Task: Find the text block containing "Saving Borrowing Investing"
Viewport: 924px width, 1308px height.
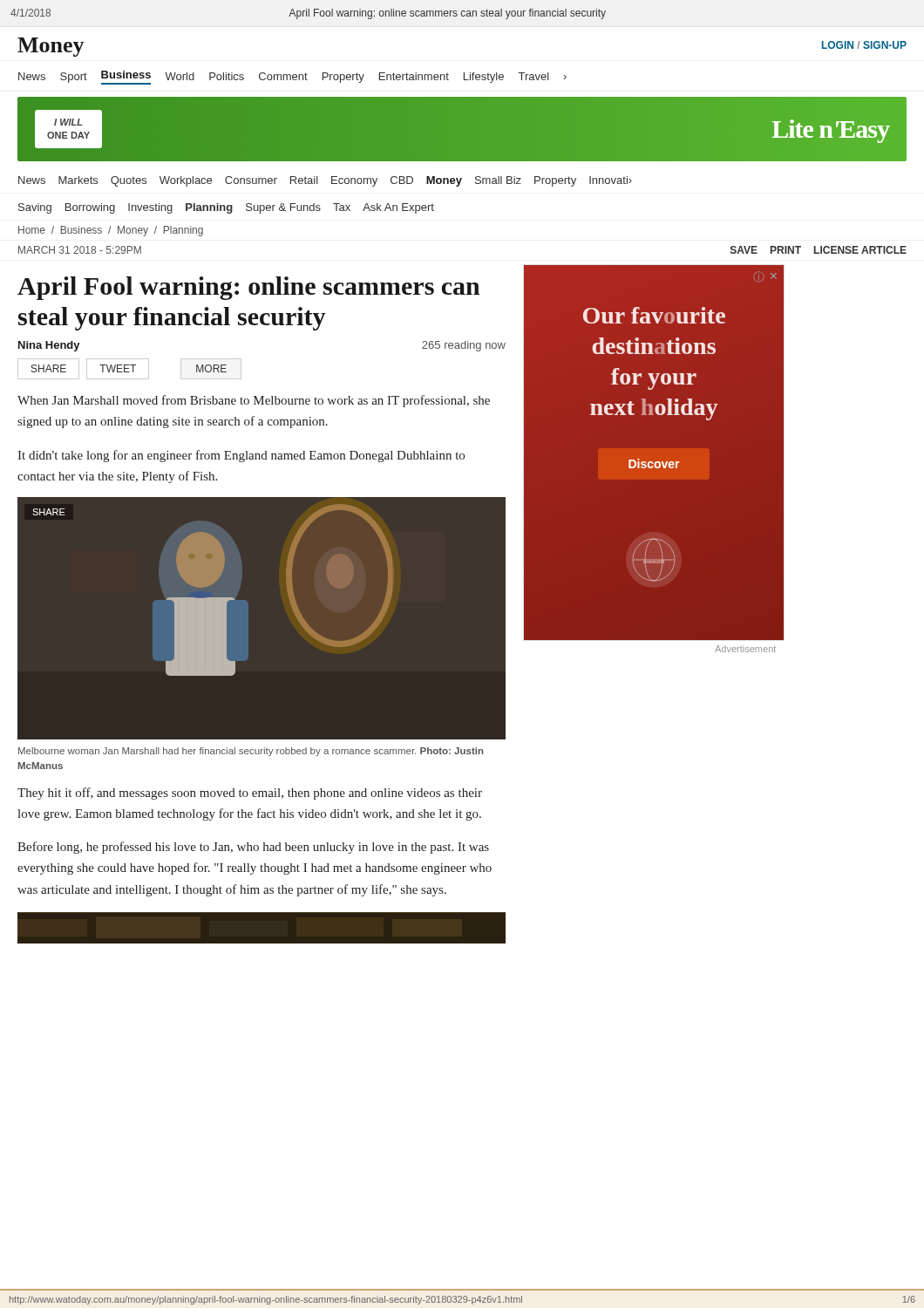Action: tap(226, 207)
